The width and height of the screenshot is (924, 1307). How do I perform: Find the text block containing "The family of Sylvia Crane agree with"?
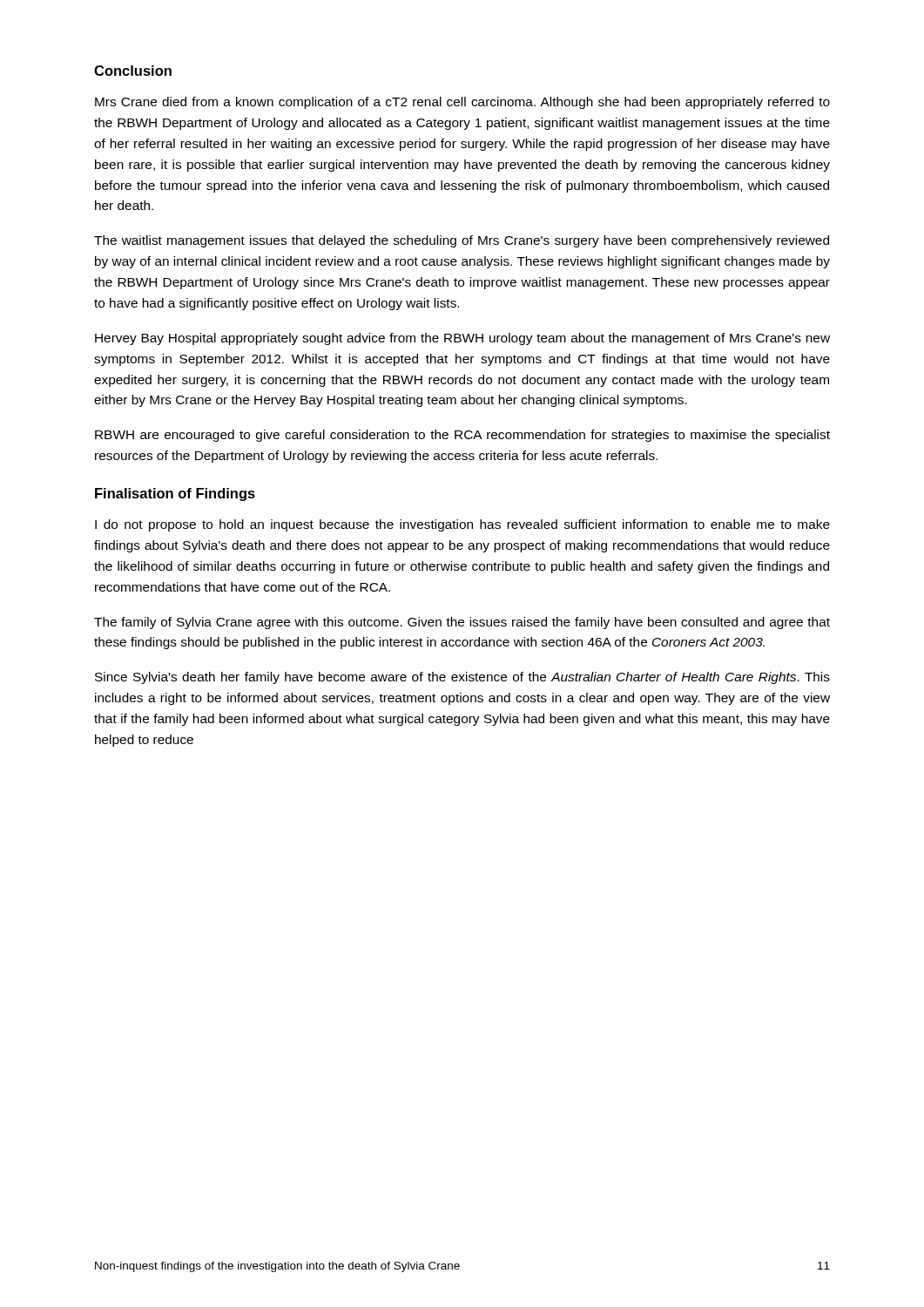[462, 632]
